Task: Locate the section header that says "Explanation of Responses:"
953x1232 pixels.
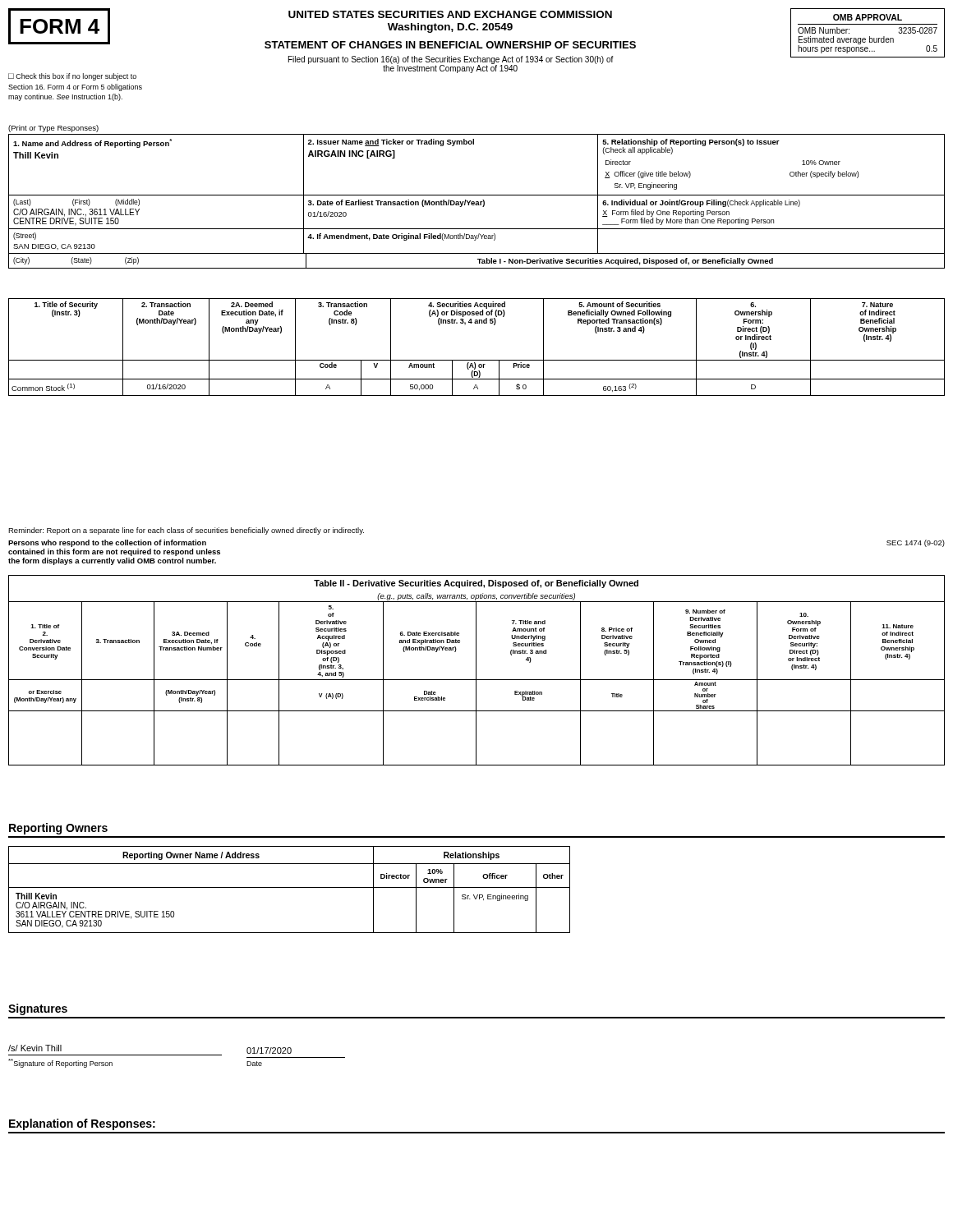Action: (x=82, y=1124)
